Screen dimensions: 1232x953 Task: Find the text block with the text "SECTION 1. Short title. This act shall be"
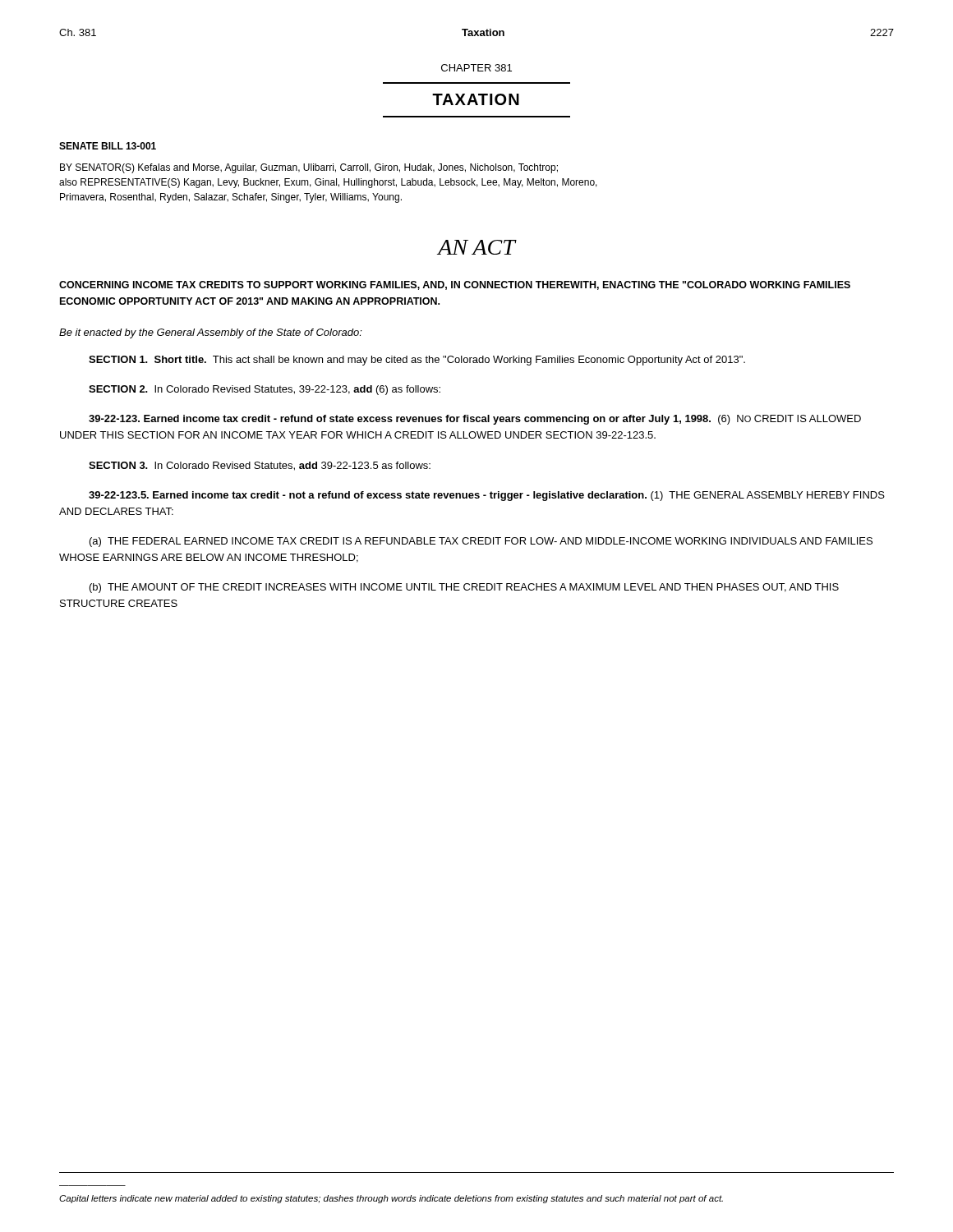(476, 360)
